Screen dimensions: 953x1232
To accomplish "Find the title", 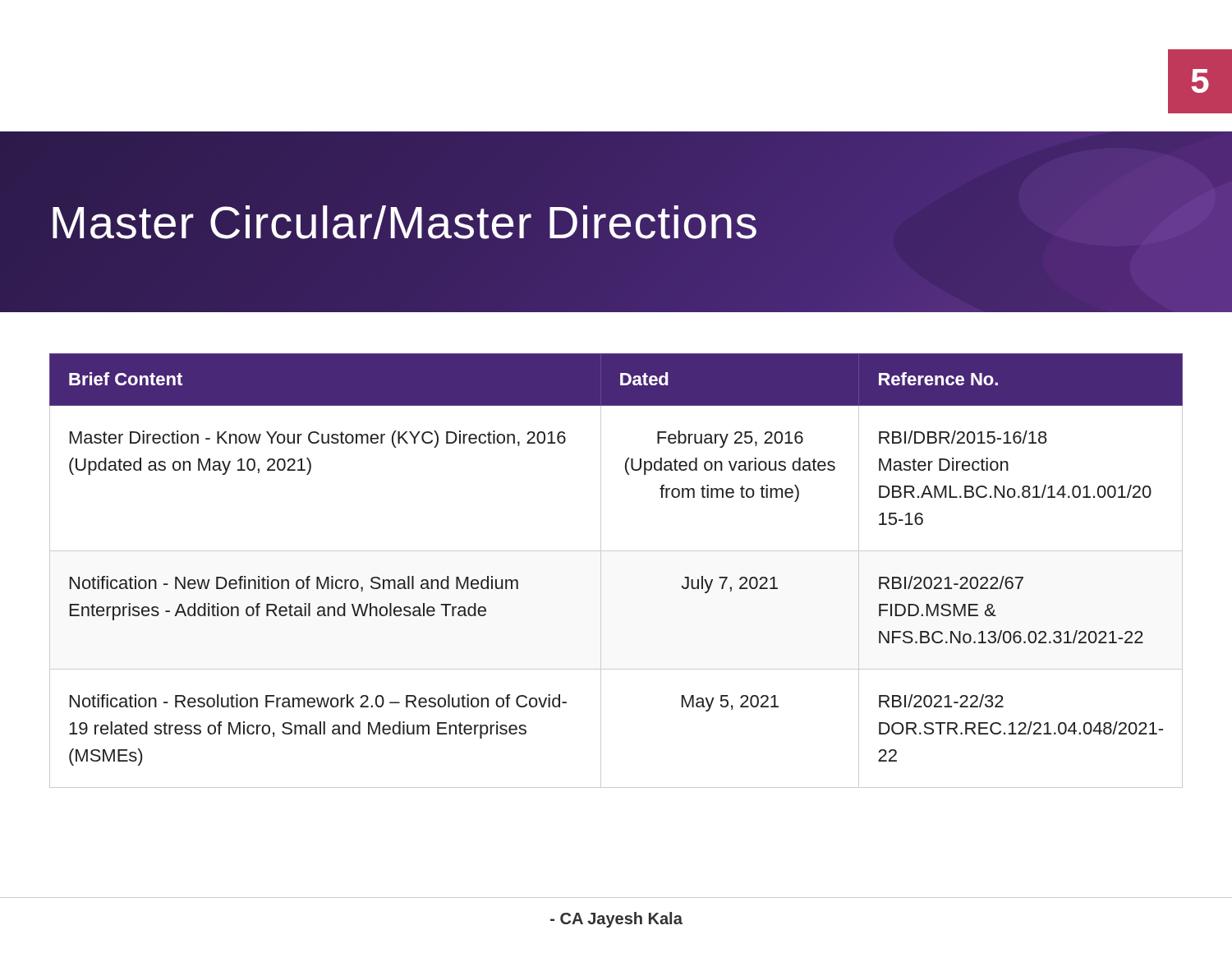I will click(x=404, y=222).
